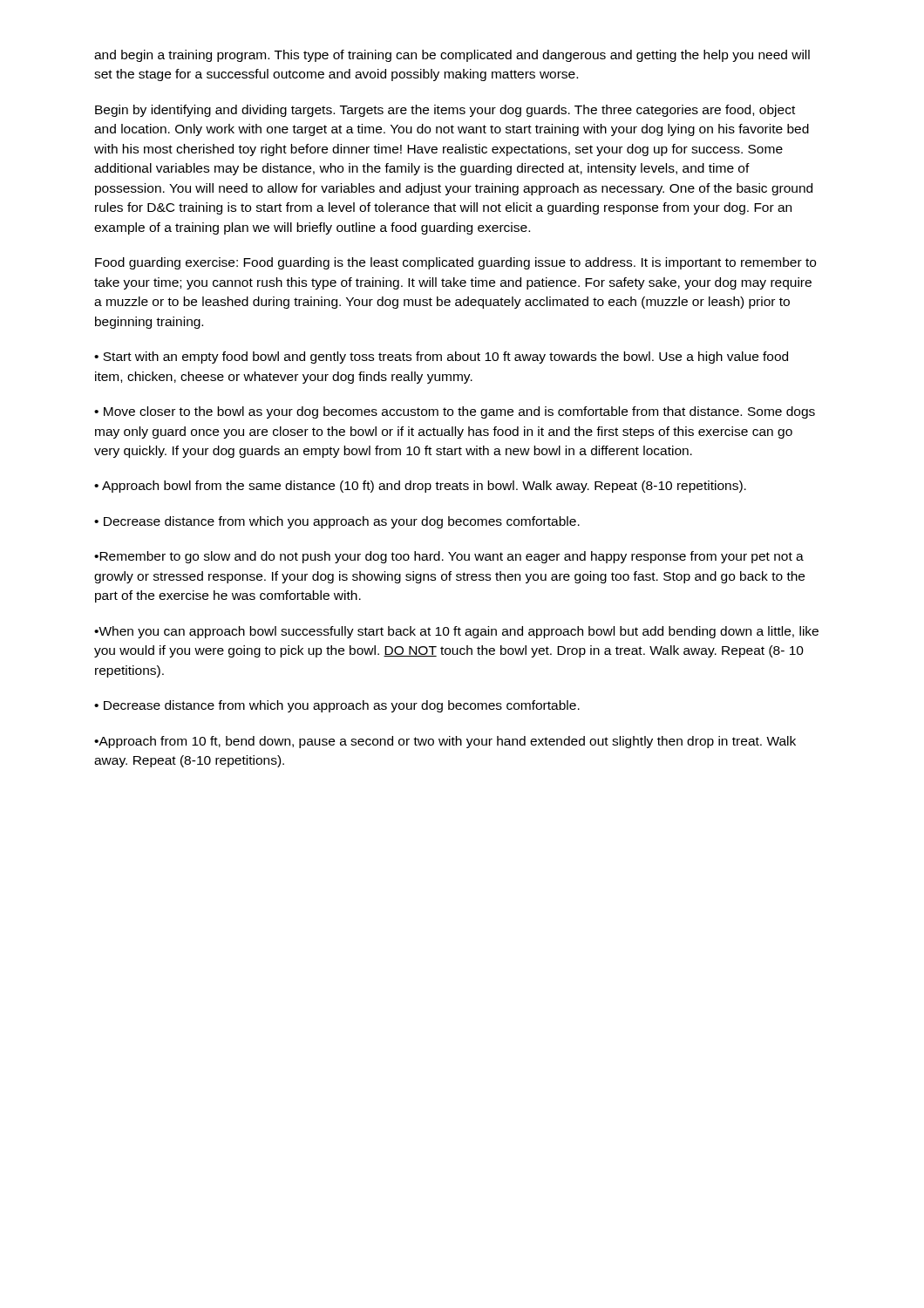
Task: Locate the block of text that opens with "• Move closer to the"
Action: pyautogui.click(x=455, y=431)
